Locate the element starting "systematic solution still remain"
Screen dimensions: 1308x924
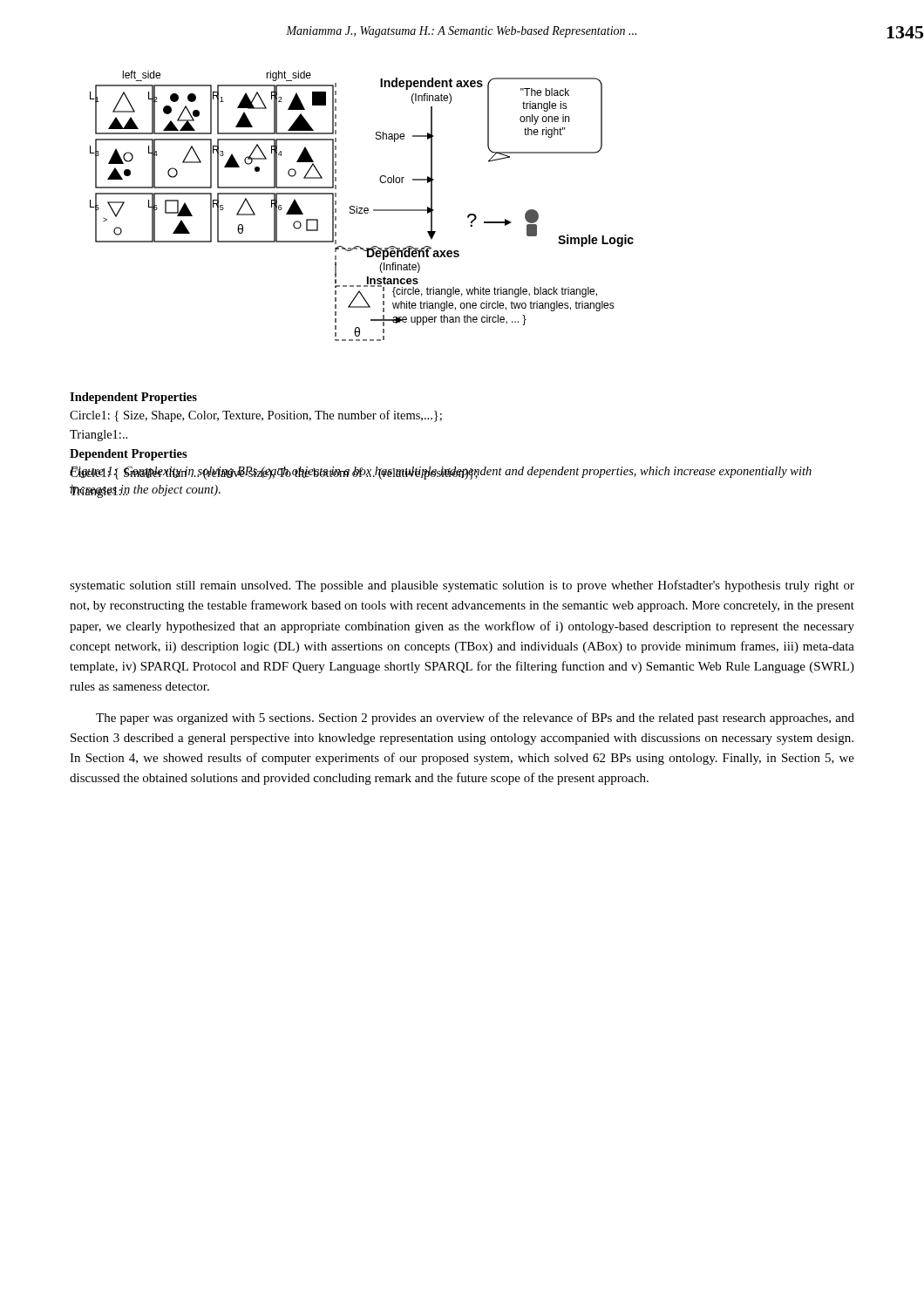pos(462,682)
